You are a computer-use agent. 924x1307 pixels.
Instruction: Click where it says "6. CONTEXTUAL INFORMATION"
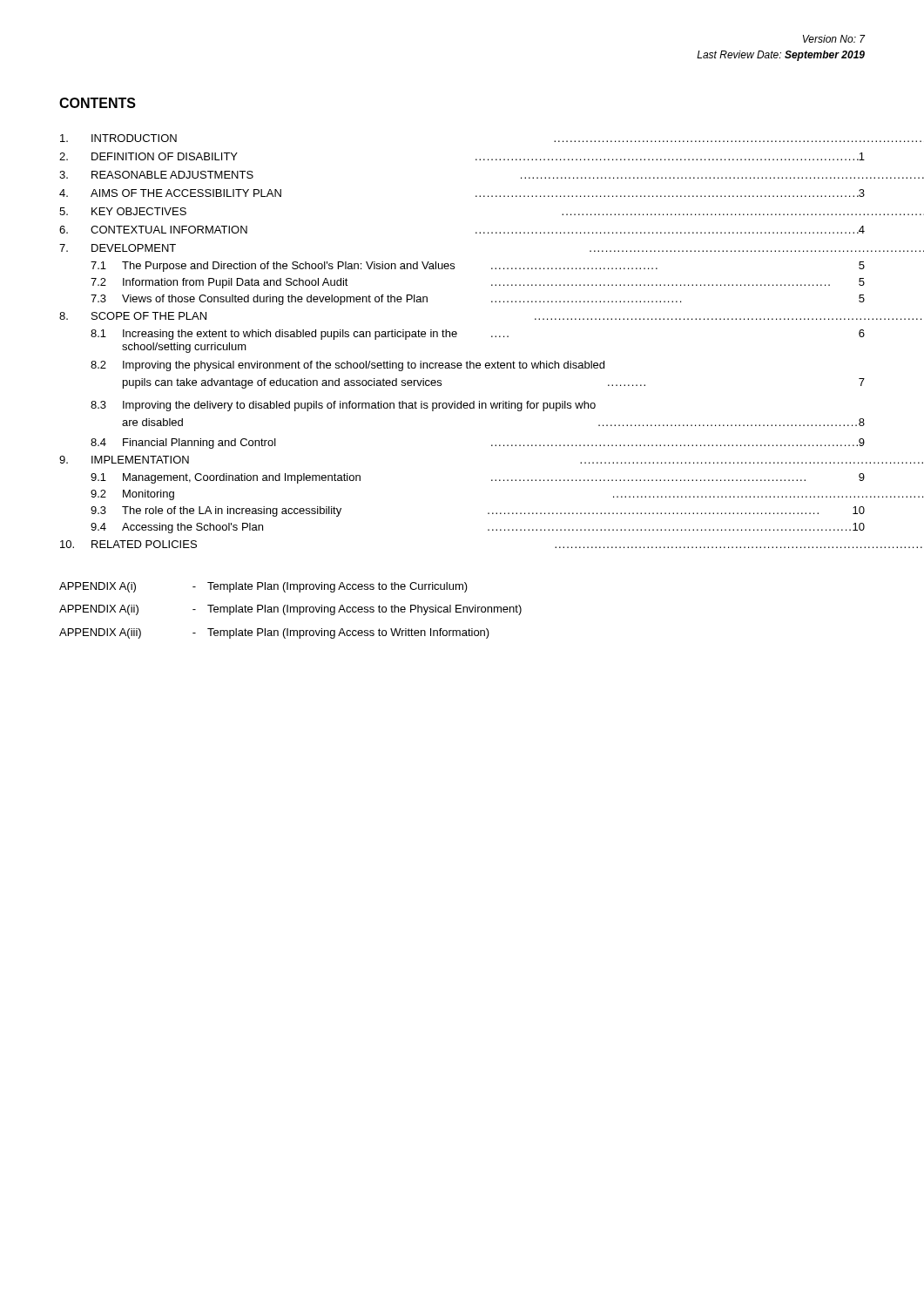point(170,230)
